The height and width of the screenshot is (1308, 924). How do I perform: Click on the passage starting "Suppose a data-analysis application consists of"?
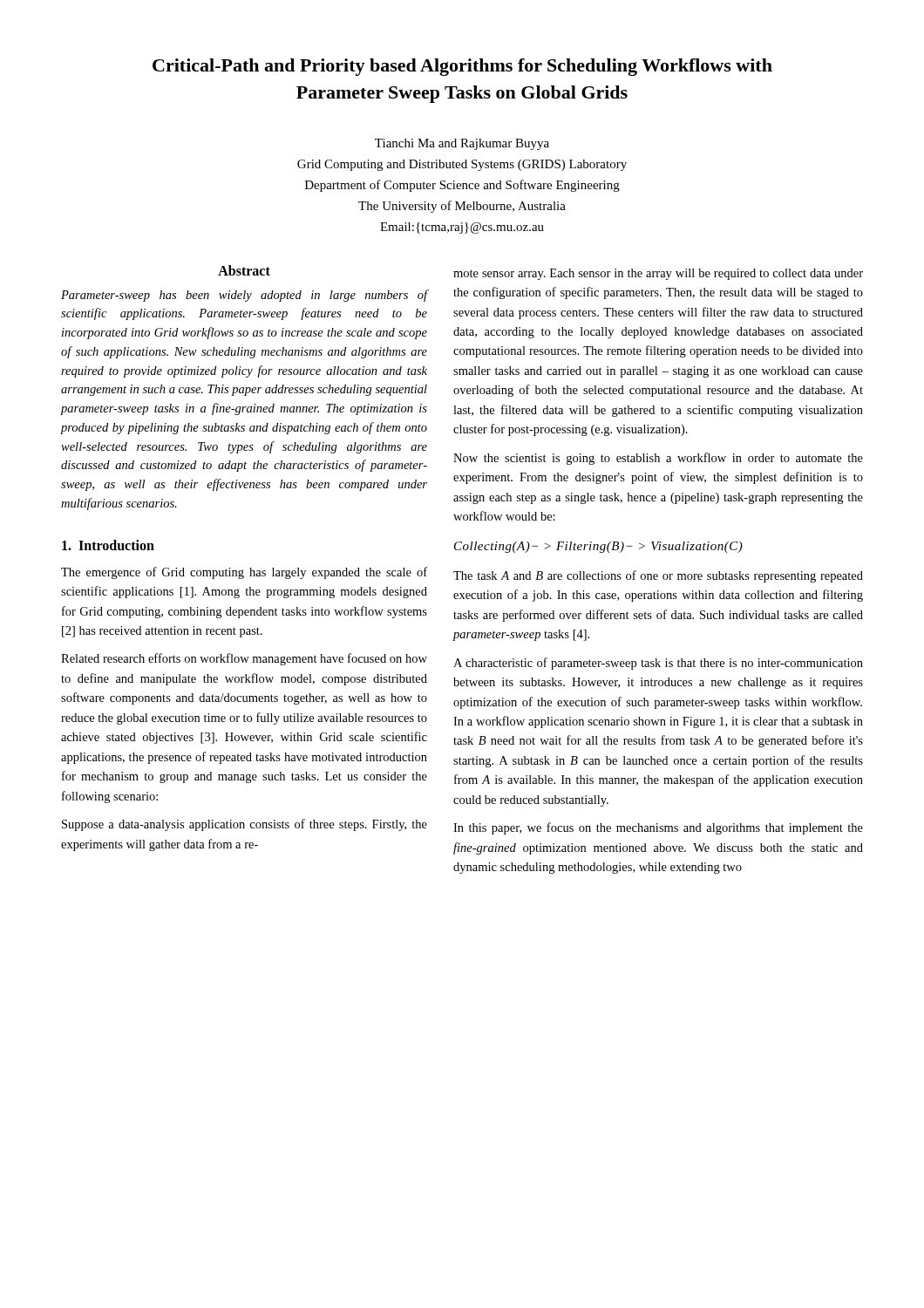click(x=244, y=834)
